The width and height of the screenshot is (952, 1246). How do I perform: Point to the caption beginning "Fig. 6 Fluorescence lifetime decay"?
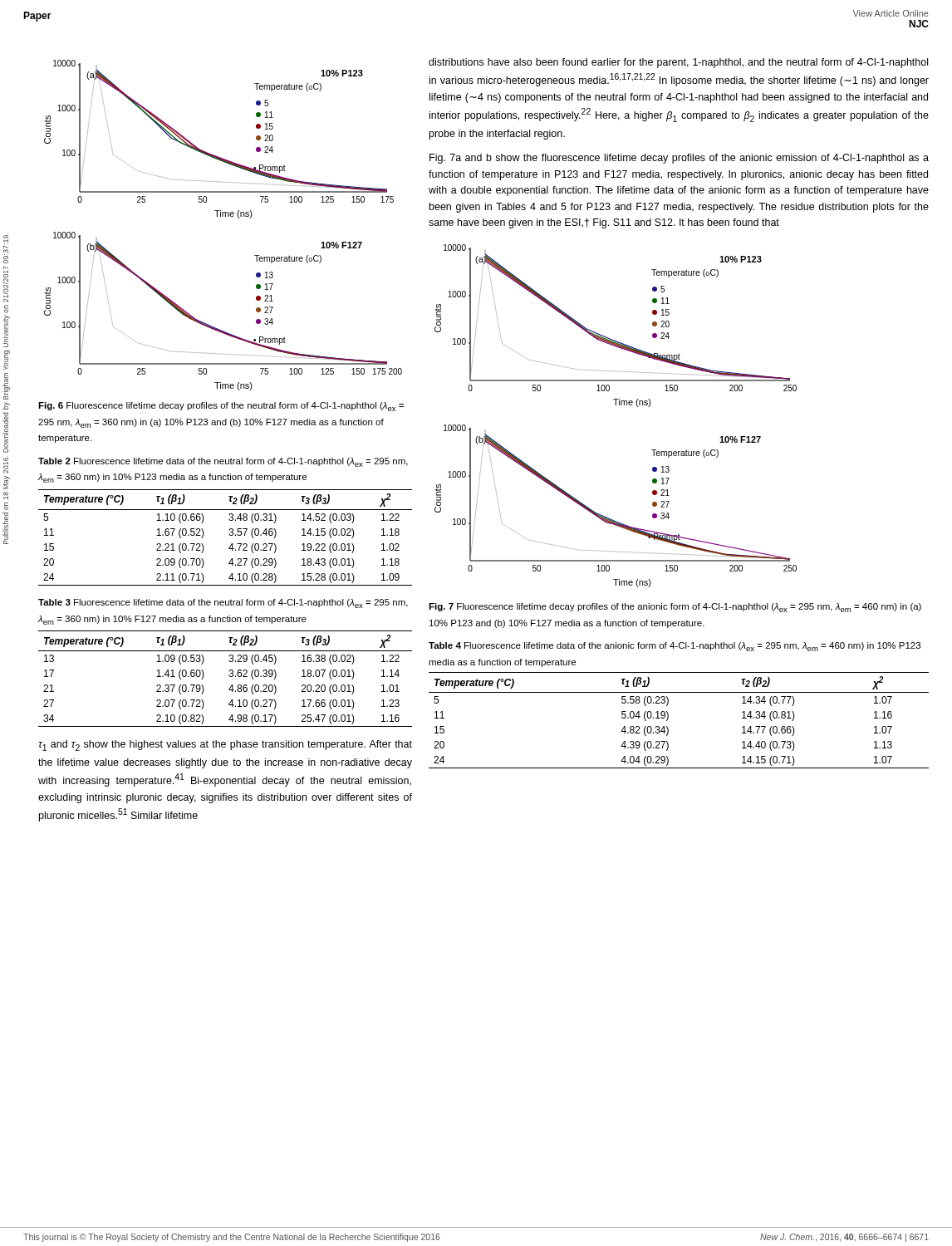[221, 422]
